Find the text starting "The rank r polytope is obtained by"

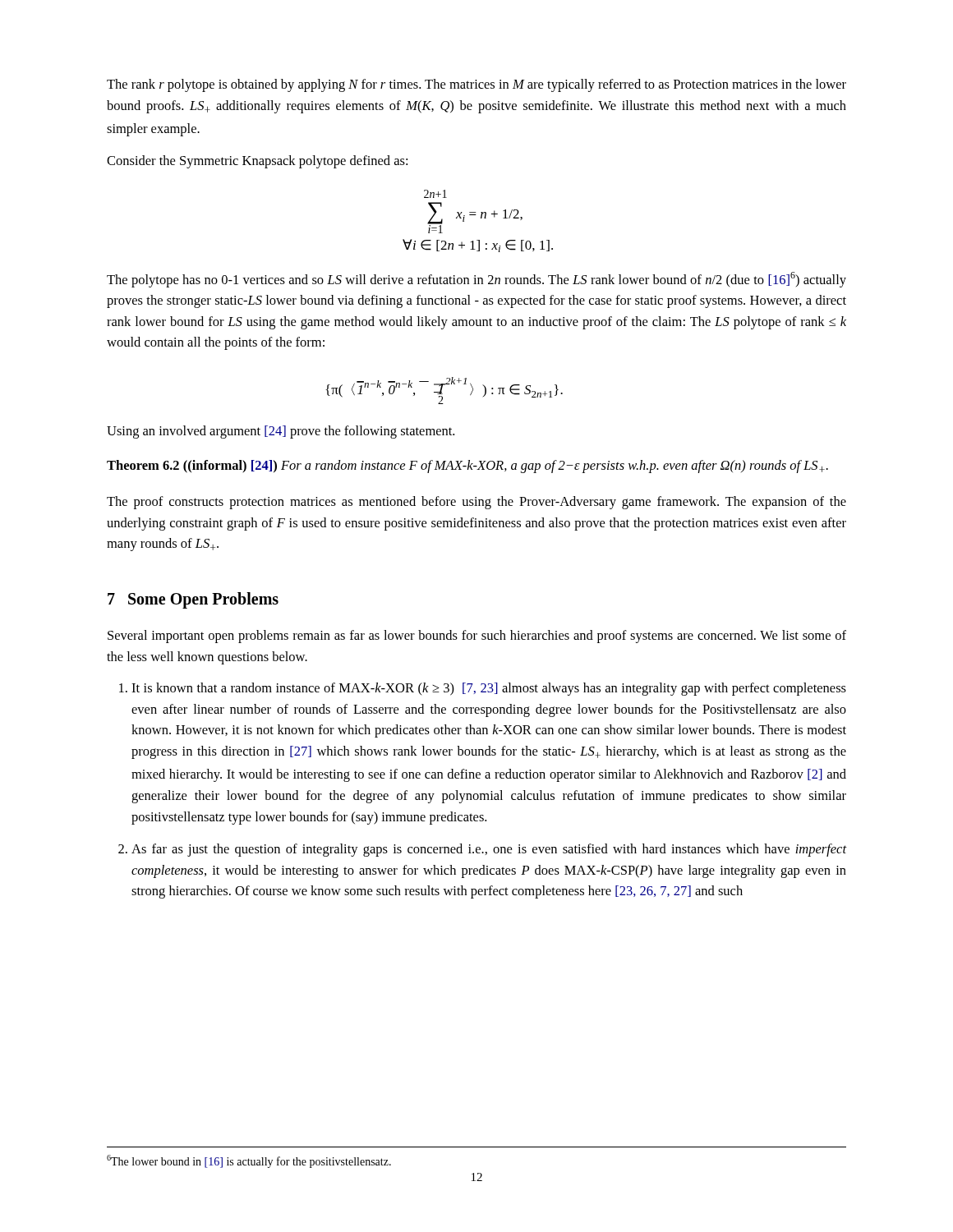[x=476, y=106]
